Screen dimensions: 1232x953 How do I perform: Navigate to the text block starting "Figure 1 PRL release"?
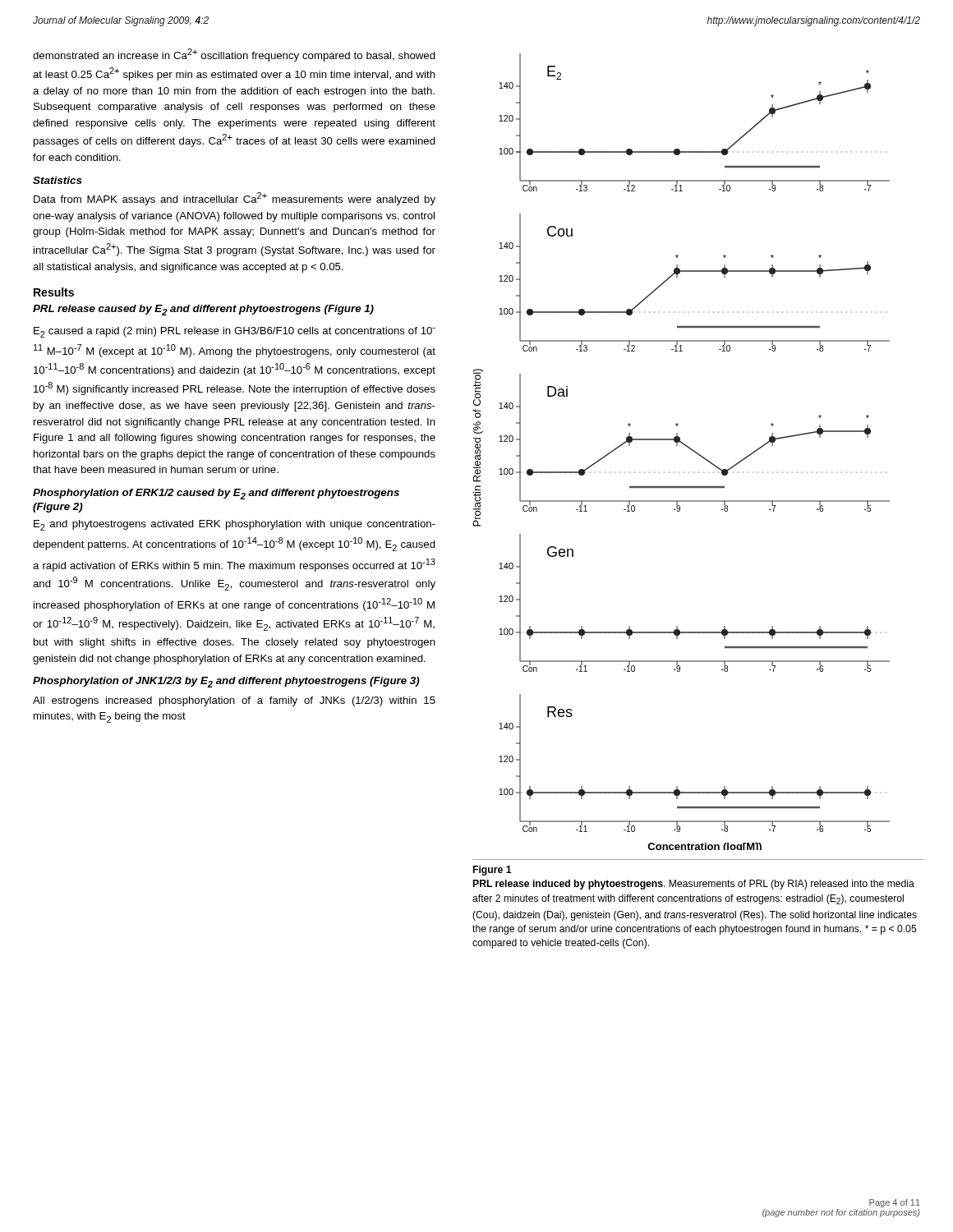point(695,906)
